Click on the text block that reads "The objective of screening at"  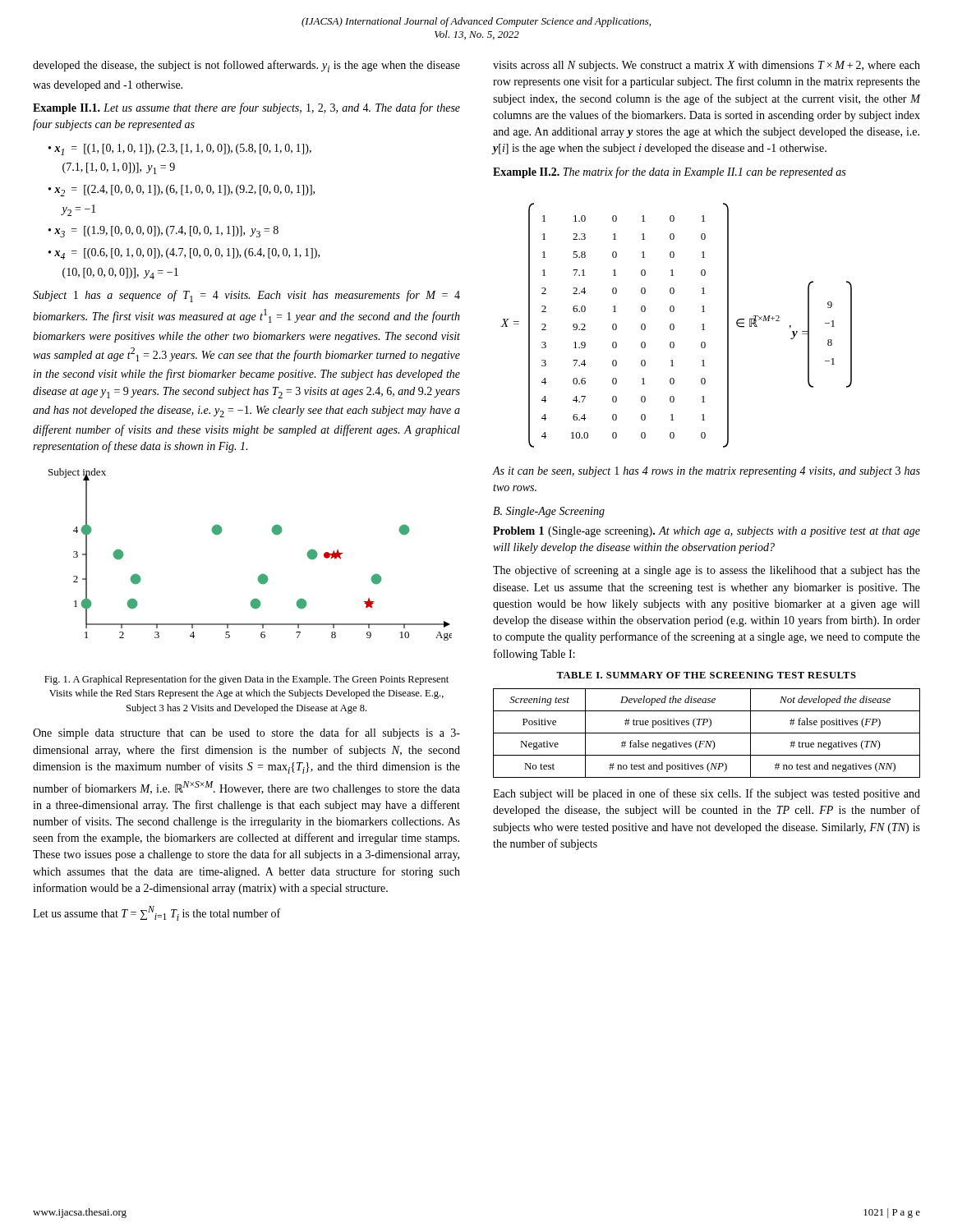click(707, 613)
